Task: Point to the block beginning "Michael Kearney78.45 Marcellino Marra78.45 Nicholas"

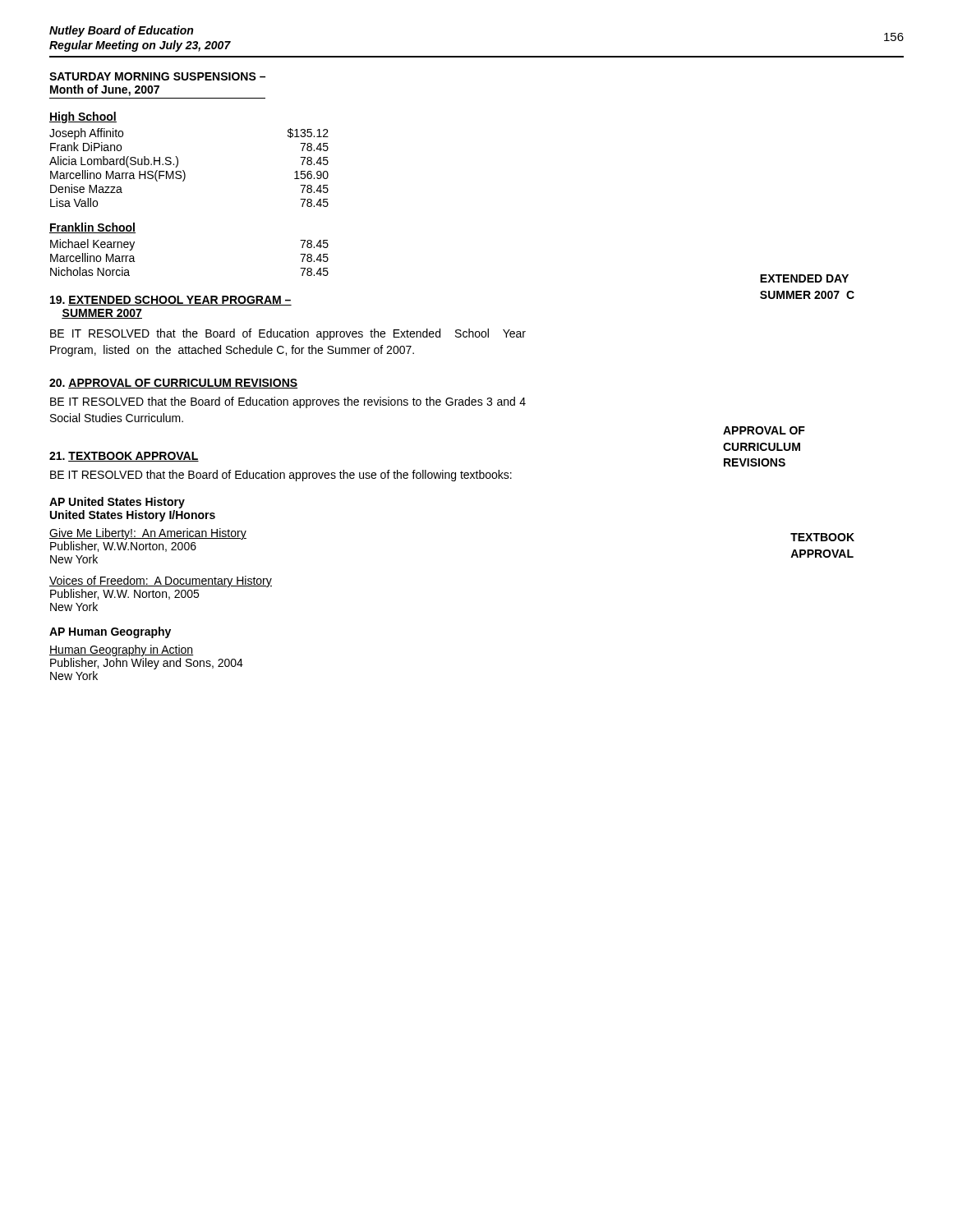Action: pyautogui.click(x=312, y=258)
